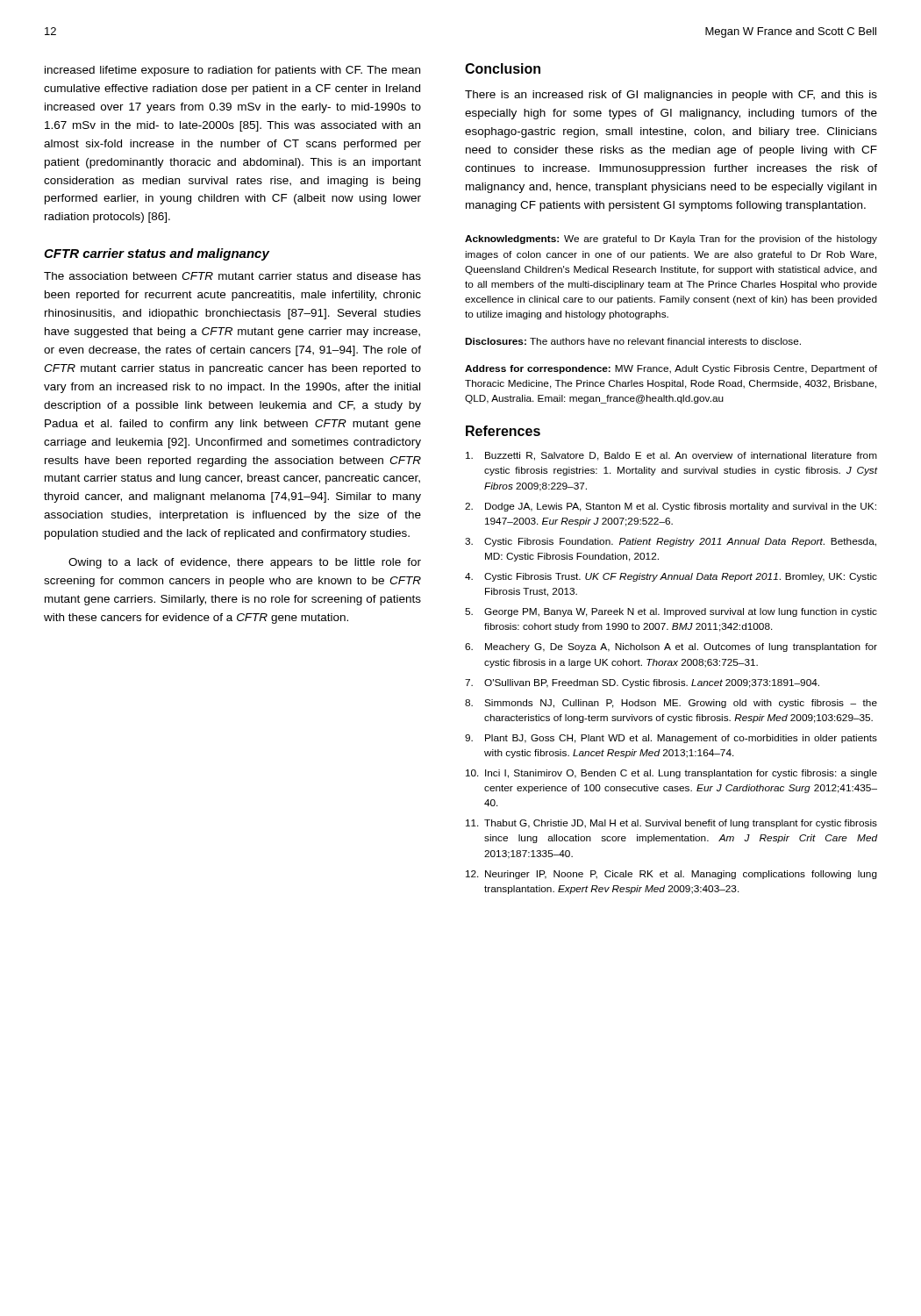Find the list item that says "10. Inci I, Stanimirov O, Benden C et"
921x1316 pixels.
pos(671,788)
